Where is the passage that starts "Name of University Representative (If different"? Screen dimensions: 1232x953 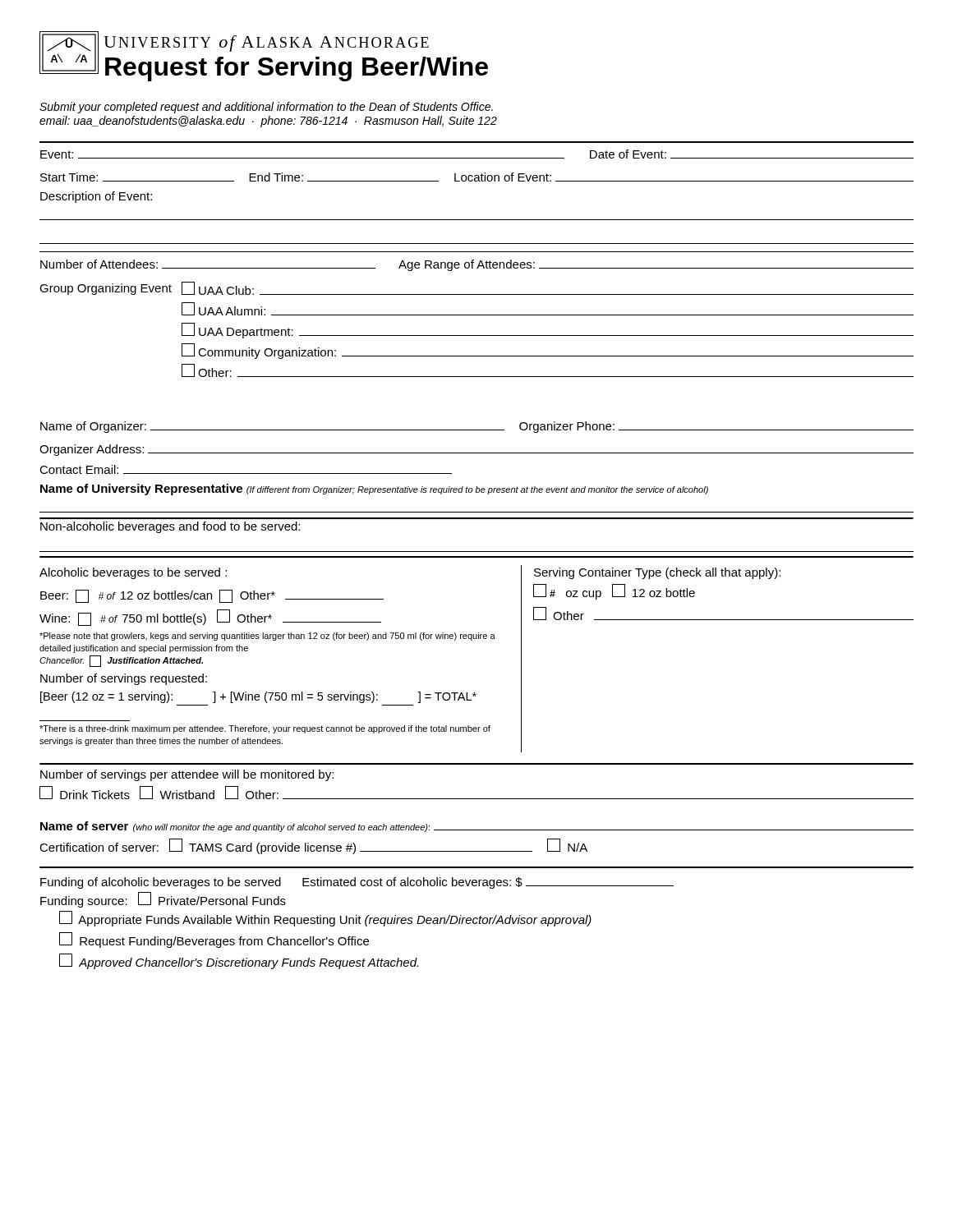tap(476, 497)
